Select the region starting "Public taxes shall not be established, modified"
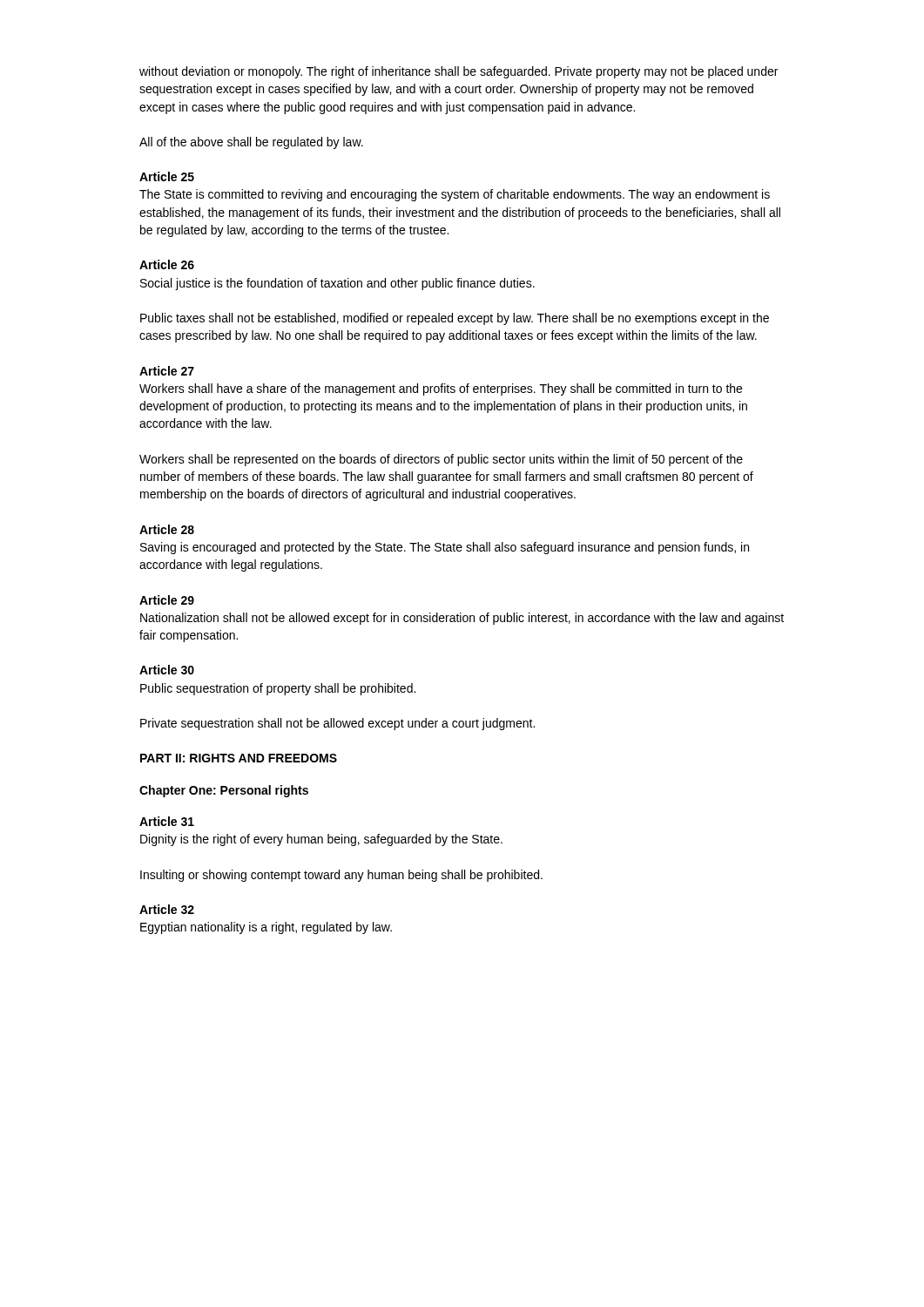 [454, 327]
